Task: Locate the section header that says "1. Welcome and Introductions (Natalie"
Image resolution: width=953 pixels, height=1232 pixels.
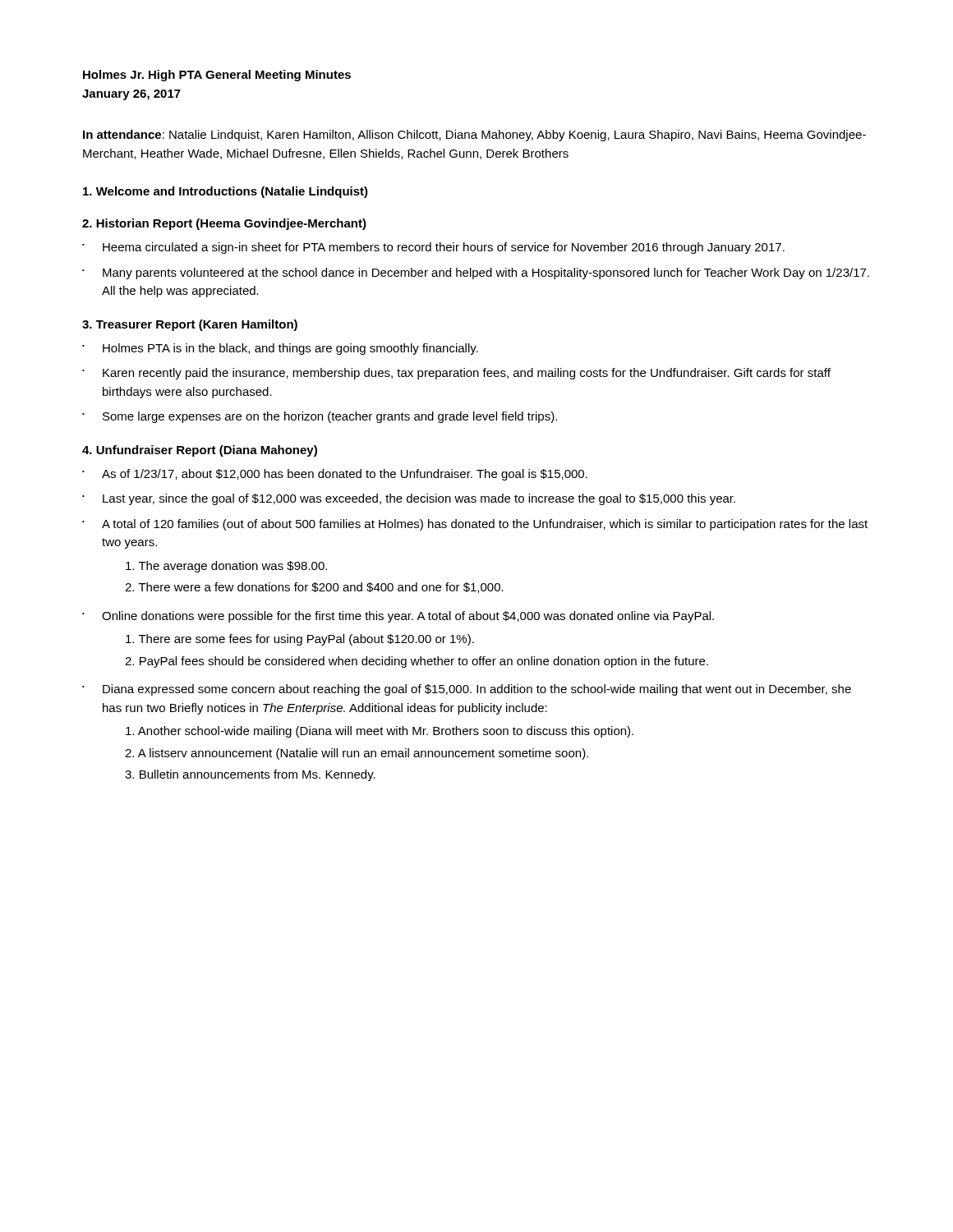Action: coord(225,191)
